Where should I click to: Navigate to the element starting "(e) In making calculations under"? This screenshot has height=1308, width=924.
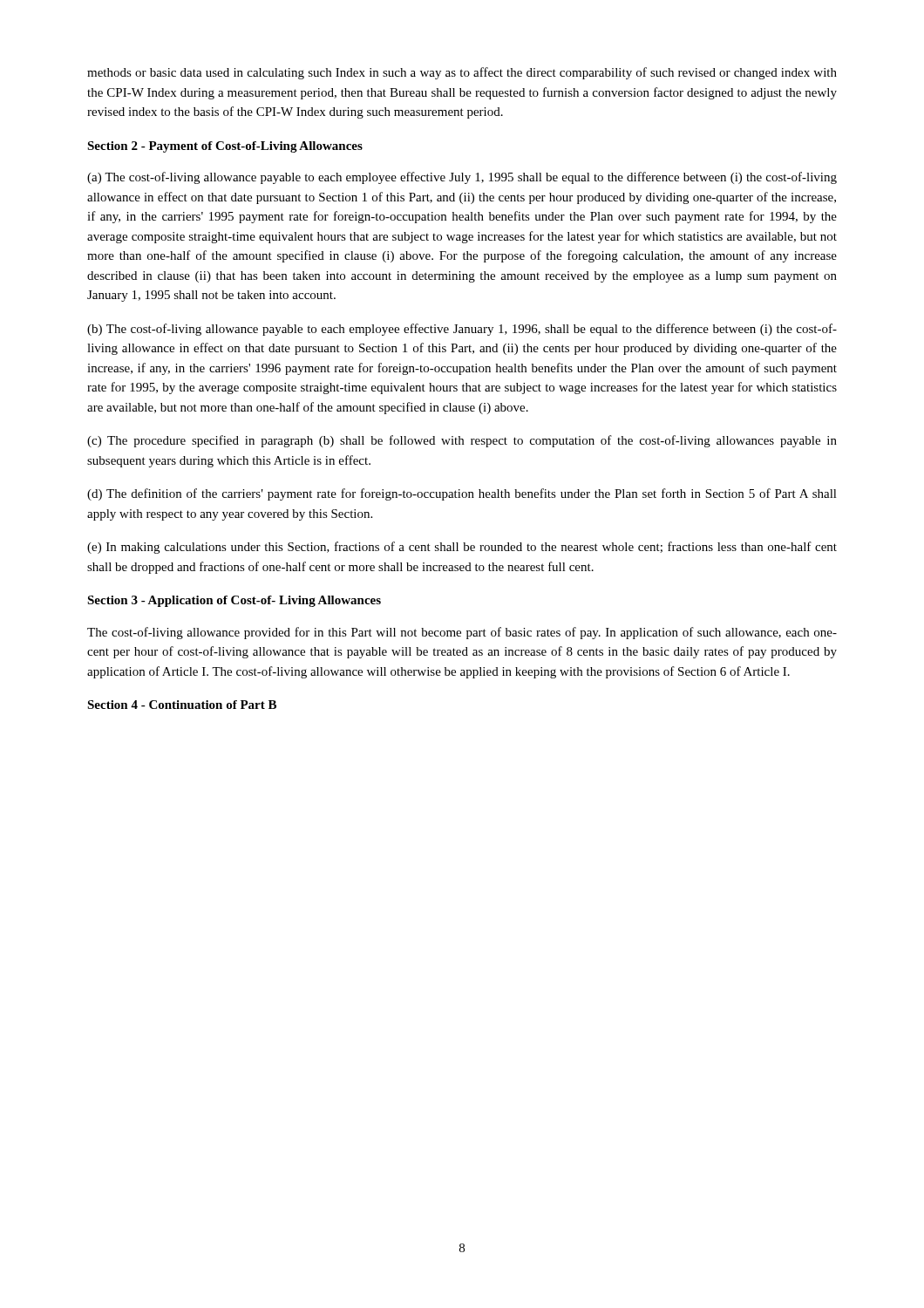click(462, 557)
